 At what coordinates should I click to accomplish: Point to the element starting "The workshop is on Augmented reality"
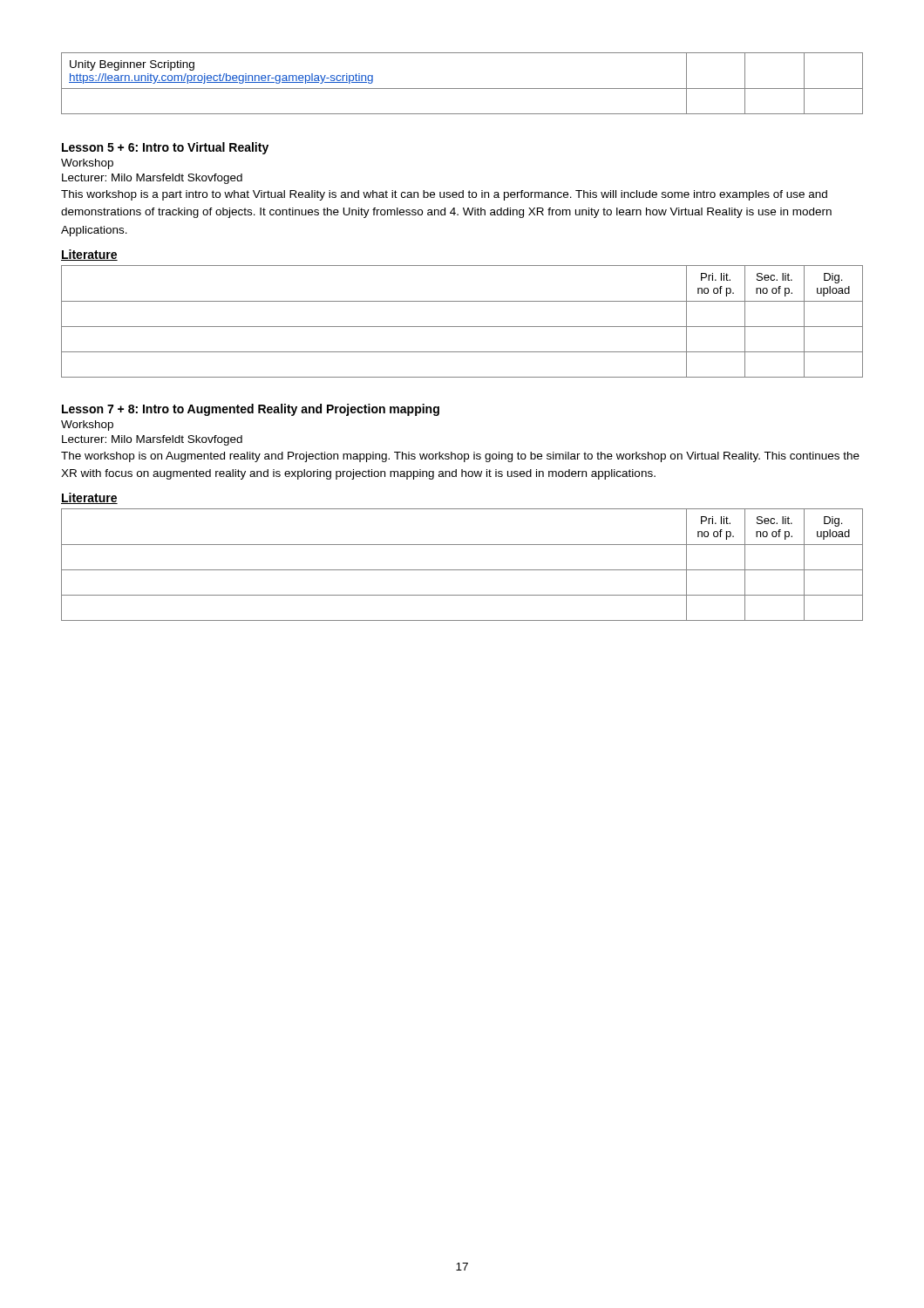(x=460, y=464)
